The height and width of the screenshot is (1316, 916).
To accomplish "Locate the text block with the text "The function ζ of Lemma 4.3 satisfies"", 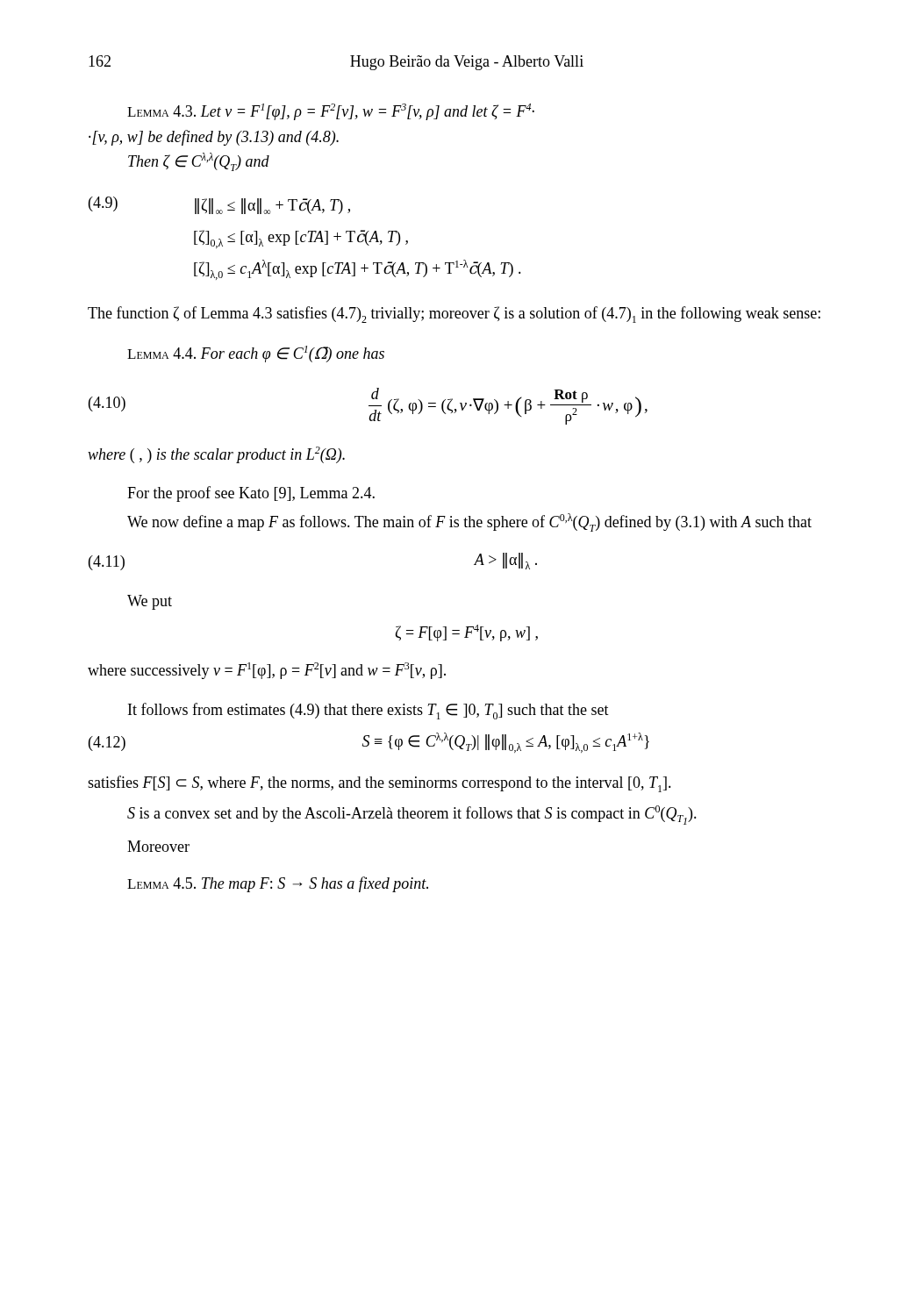I will tap(455, 315).
